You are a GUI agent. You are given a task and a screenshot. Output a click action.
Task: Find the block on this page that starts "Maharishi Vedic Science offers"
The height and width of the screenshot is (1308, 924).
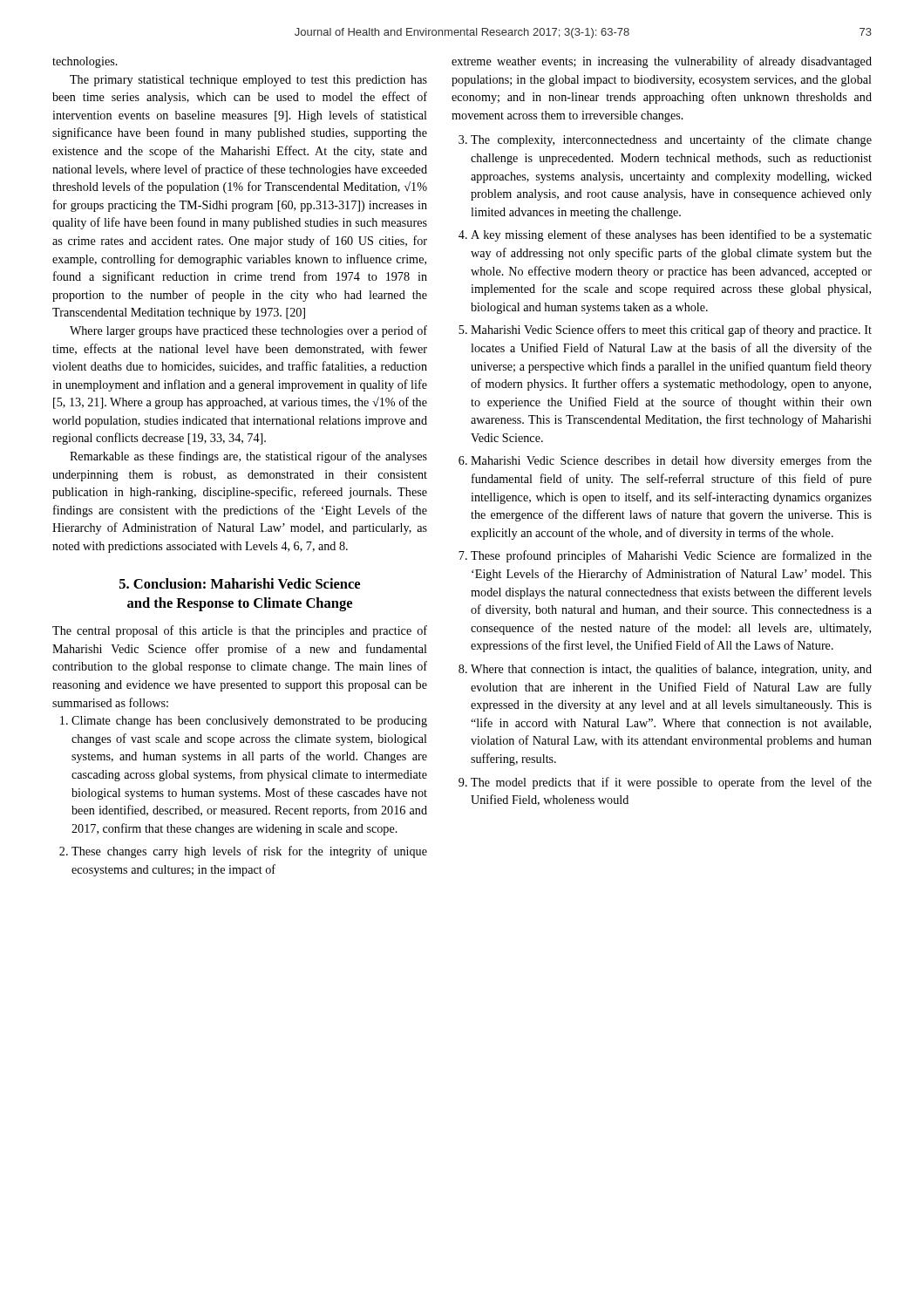[671, 384]
